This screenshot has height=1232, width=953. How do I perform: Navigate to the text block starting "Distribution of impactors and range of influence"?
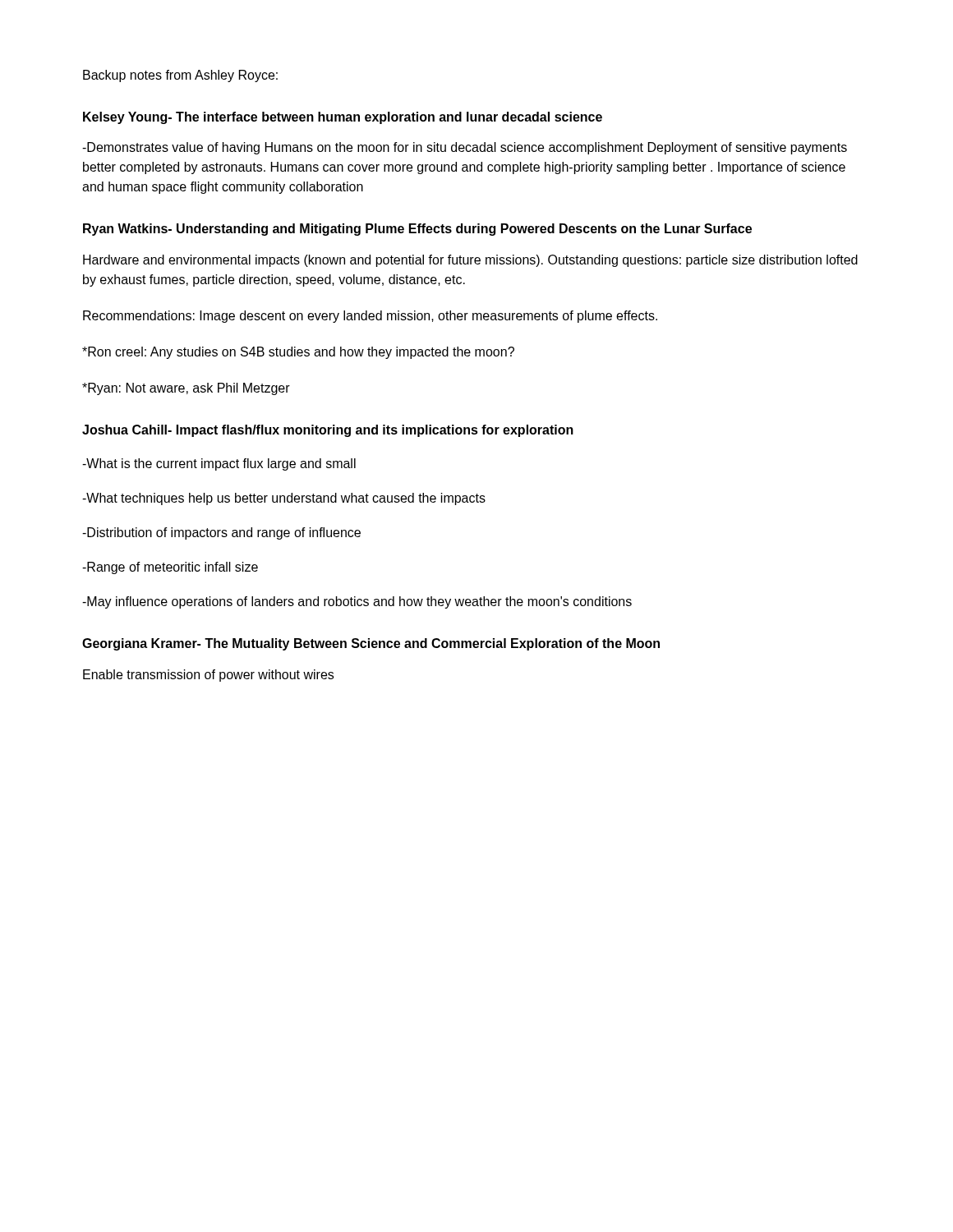click(x=222, y=533)
